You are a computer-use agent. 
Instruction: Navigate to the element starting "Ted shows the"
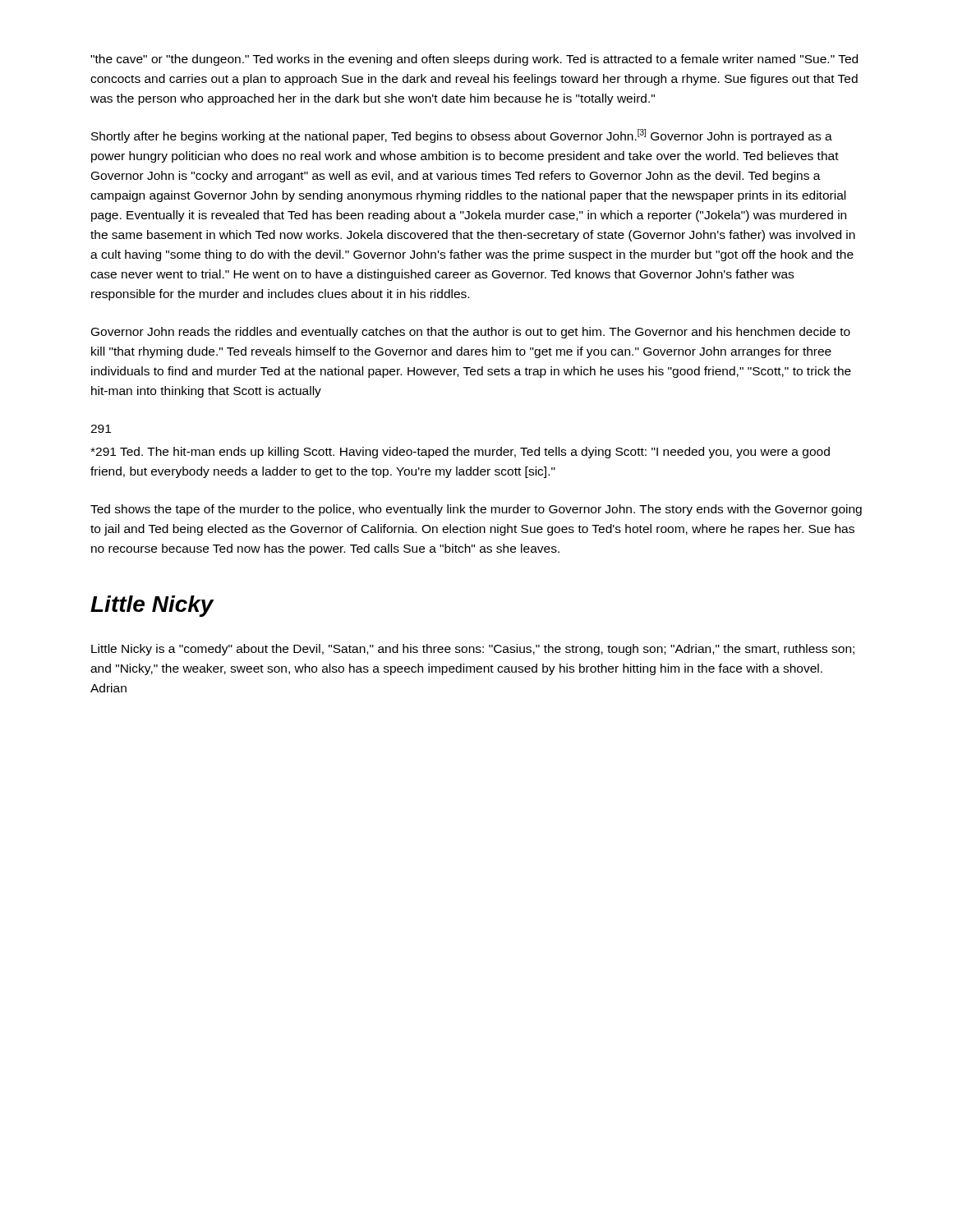pos(476,529)
